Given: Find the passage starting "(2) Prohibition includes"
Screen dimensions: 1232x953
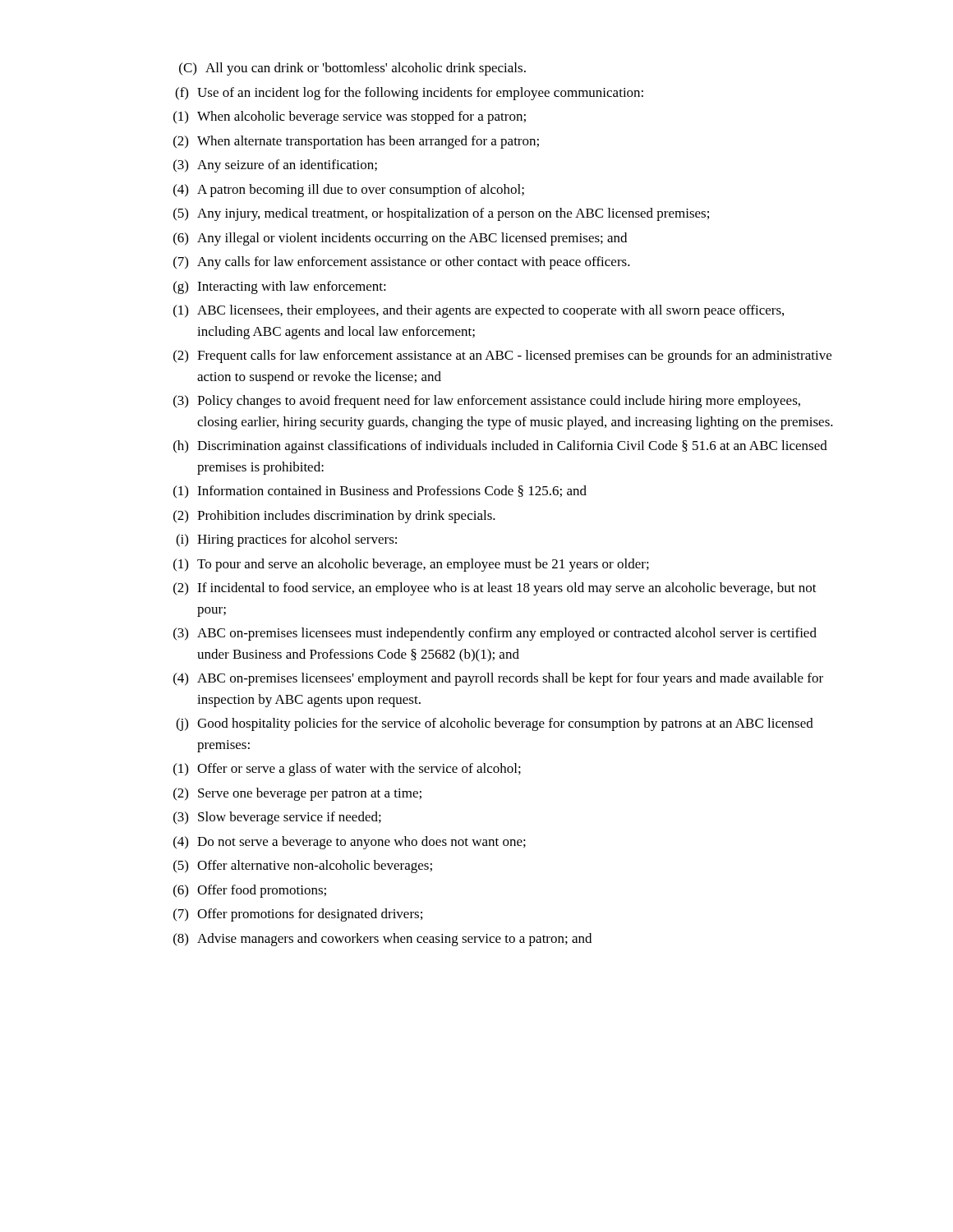Looking at the screenshot, I should 489,515.
